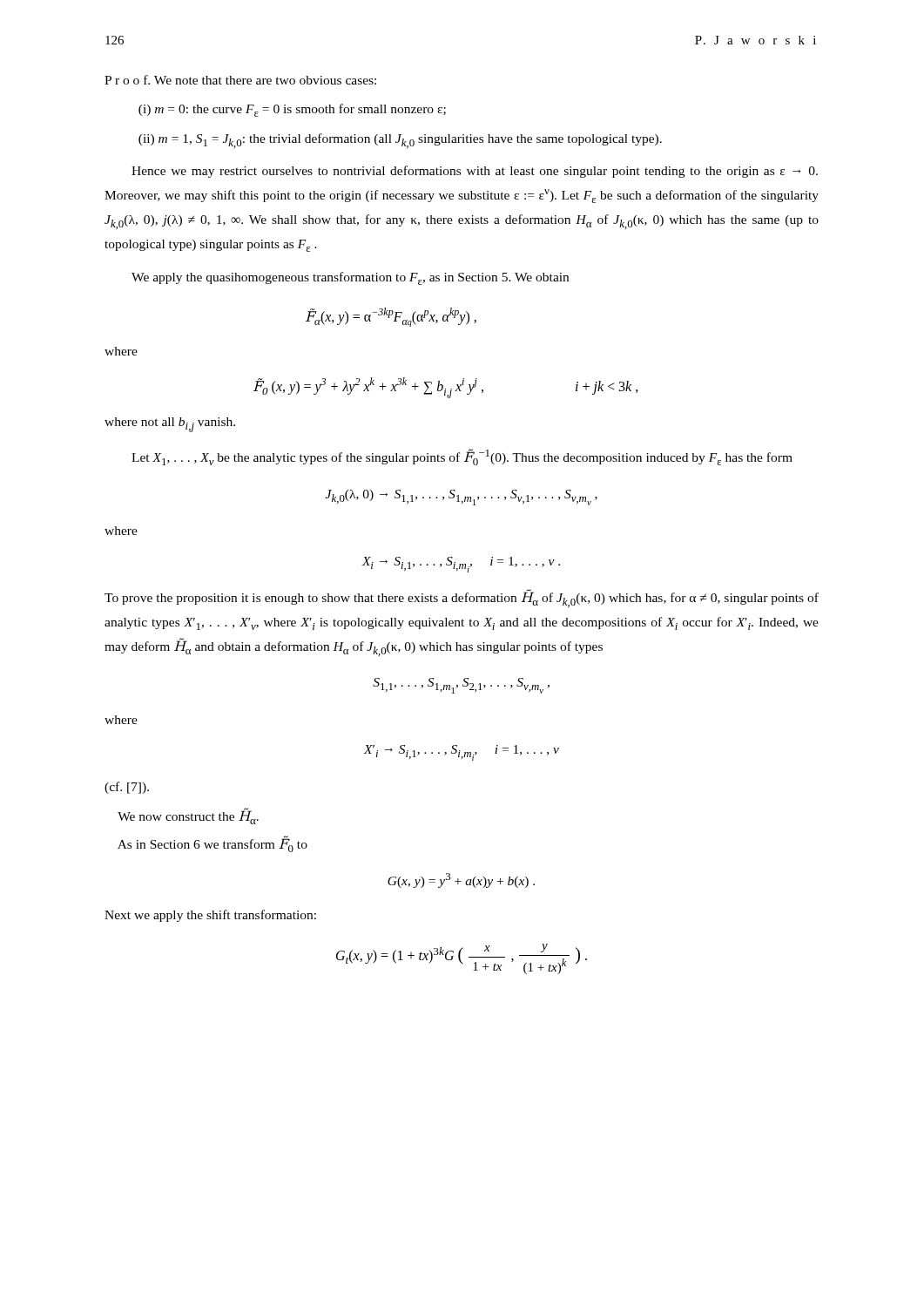
Task: Locate the region starting "X′i → Si,1, . . . , Si,mi,"
Action: tap(462, 752)
